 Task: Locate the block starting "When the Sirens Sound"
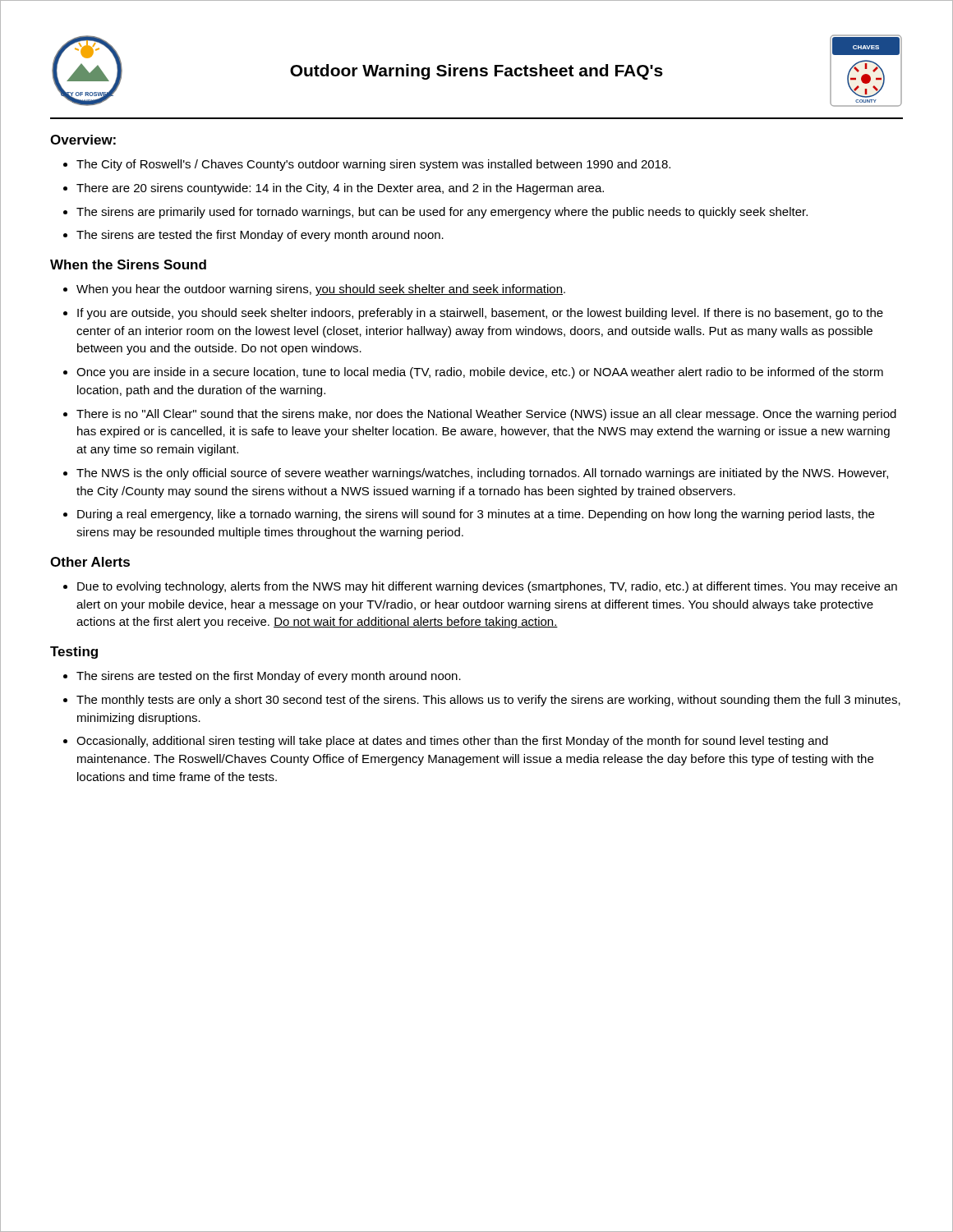(x=129, y=265)
